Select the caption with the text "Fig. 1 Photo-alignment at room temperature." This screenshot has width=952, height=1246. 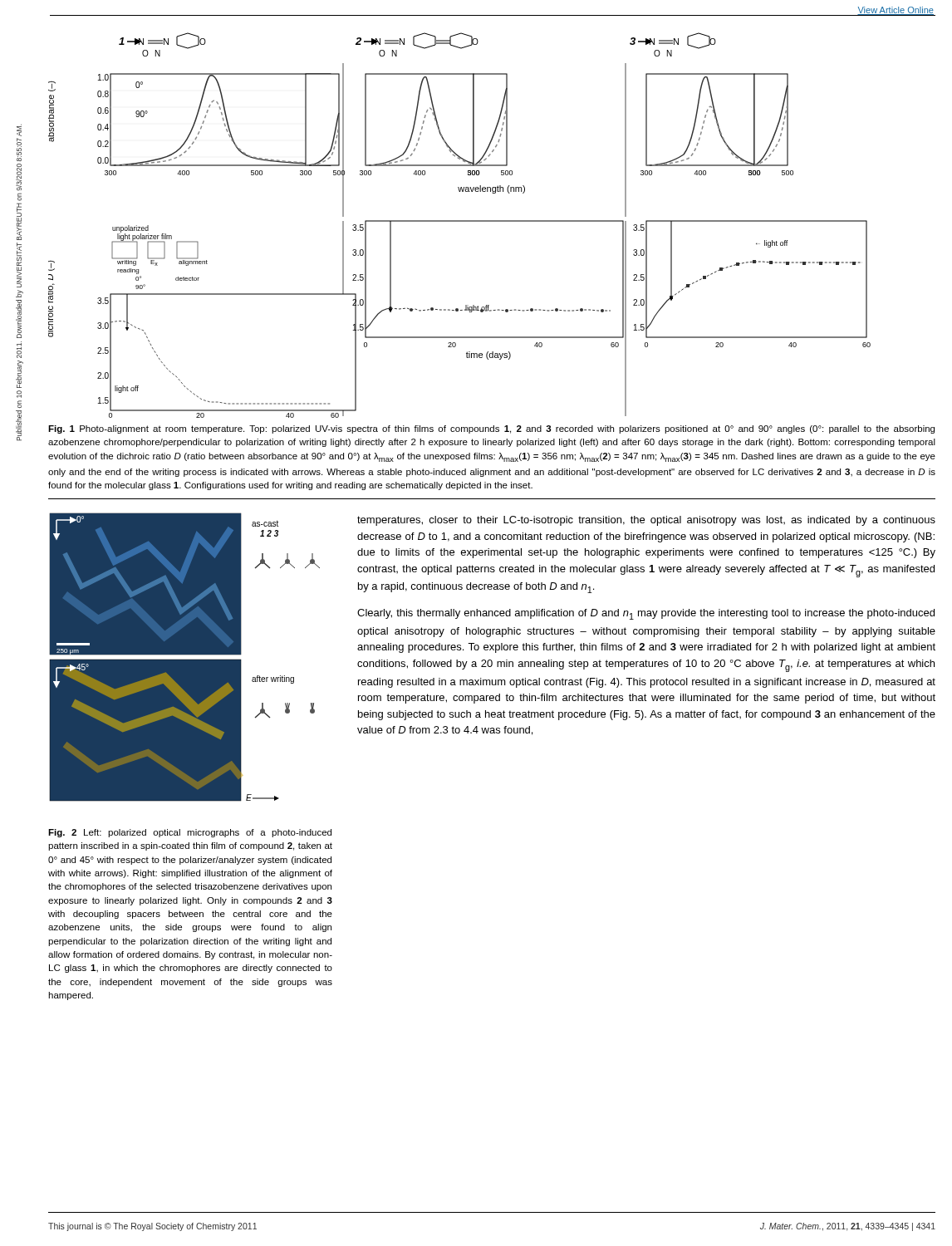pos(492,457)
